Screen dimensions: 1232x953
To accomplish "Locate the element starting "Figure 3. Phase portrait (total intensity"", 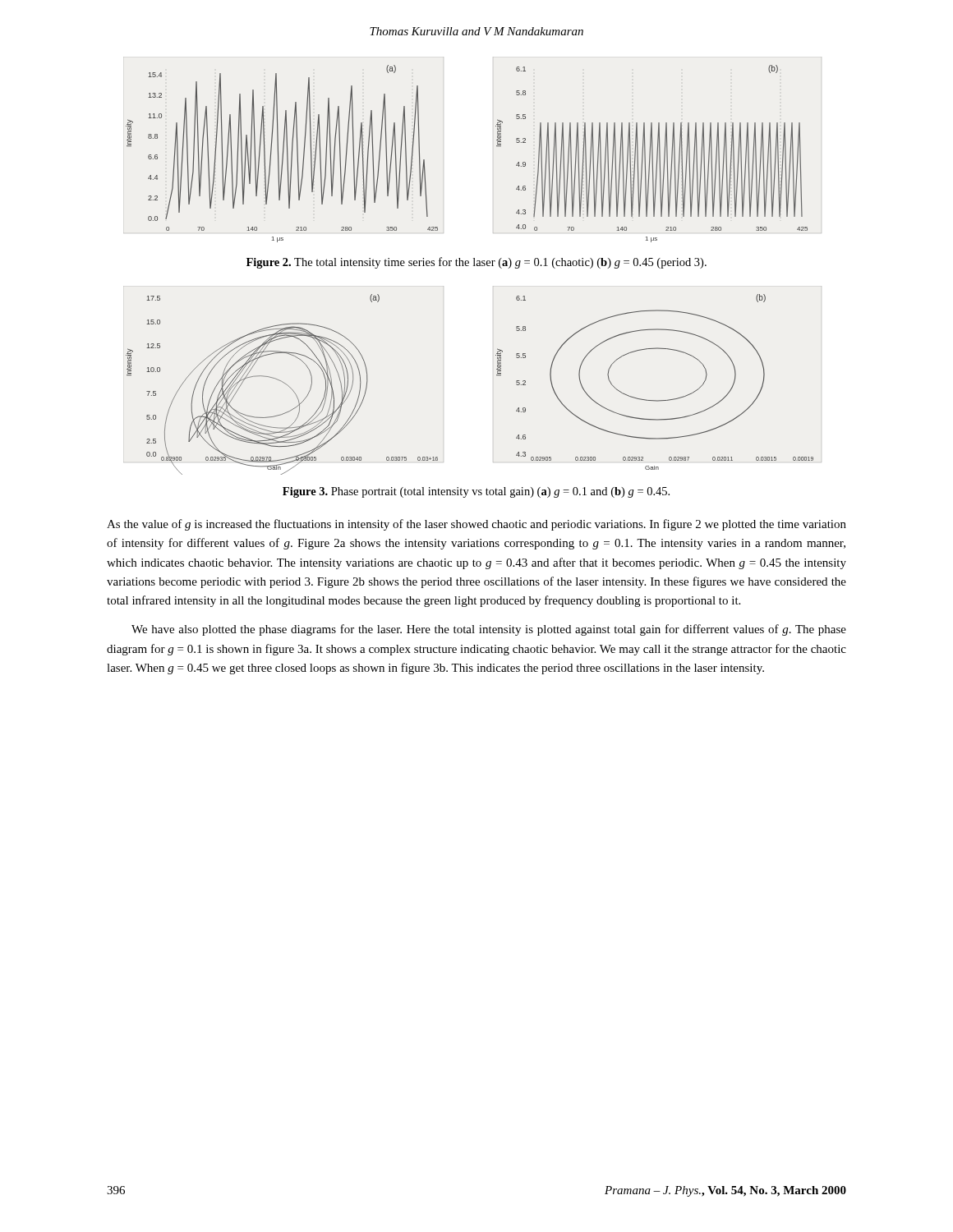I will tap(476, 491).
